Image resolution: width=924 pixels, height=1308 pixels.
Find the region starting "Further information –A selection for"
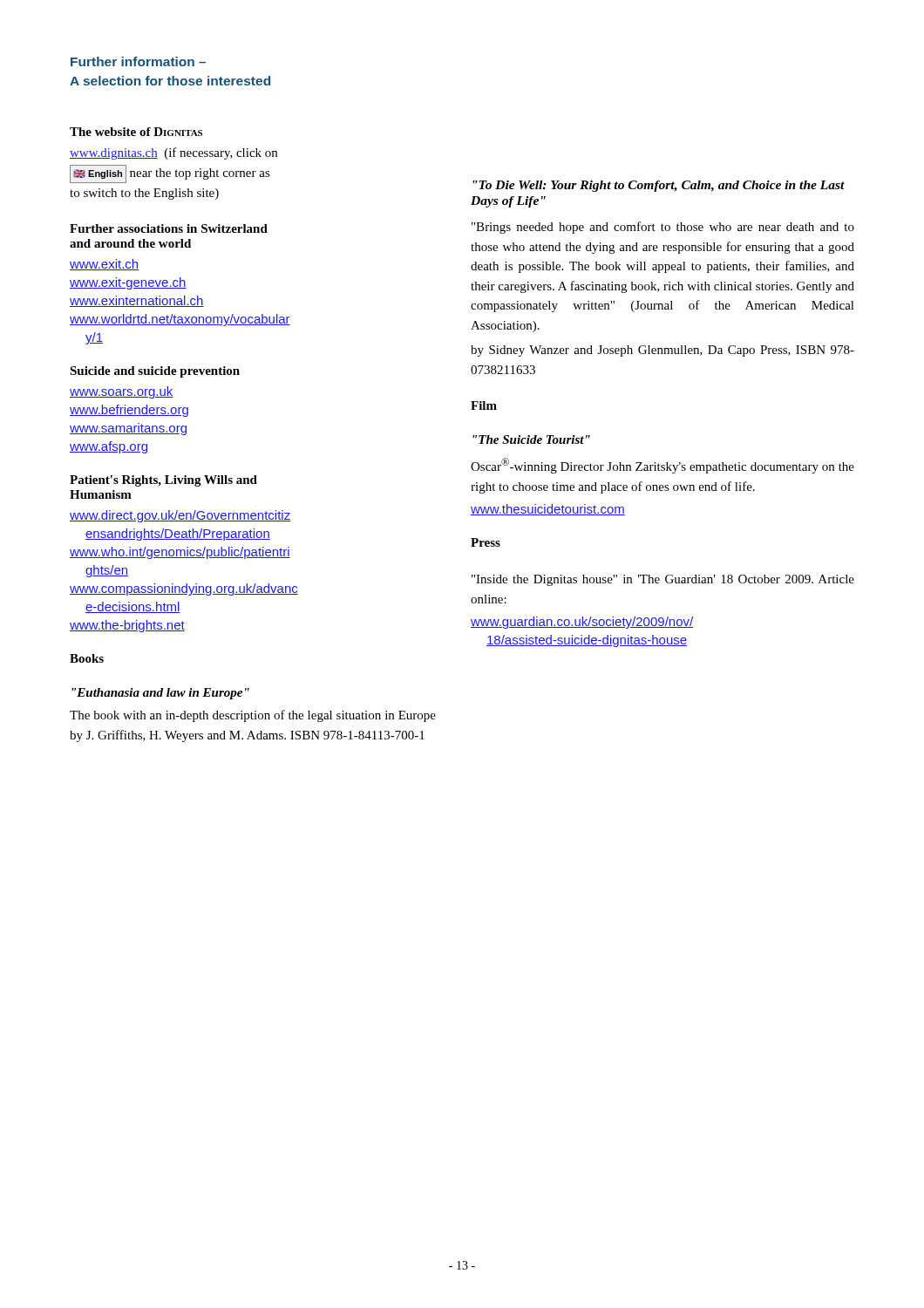170,71
